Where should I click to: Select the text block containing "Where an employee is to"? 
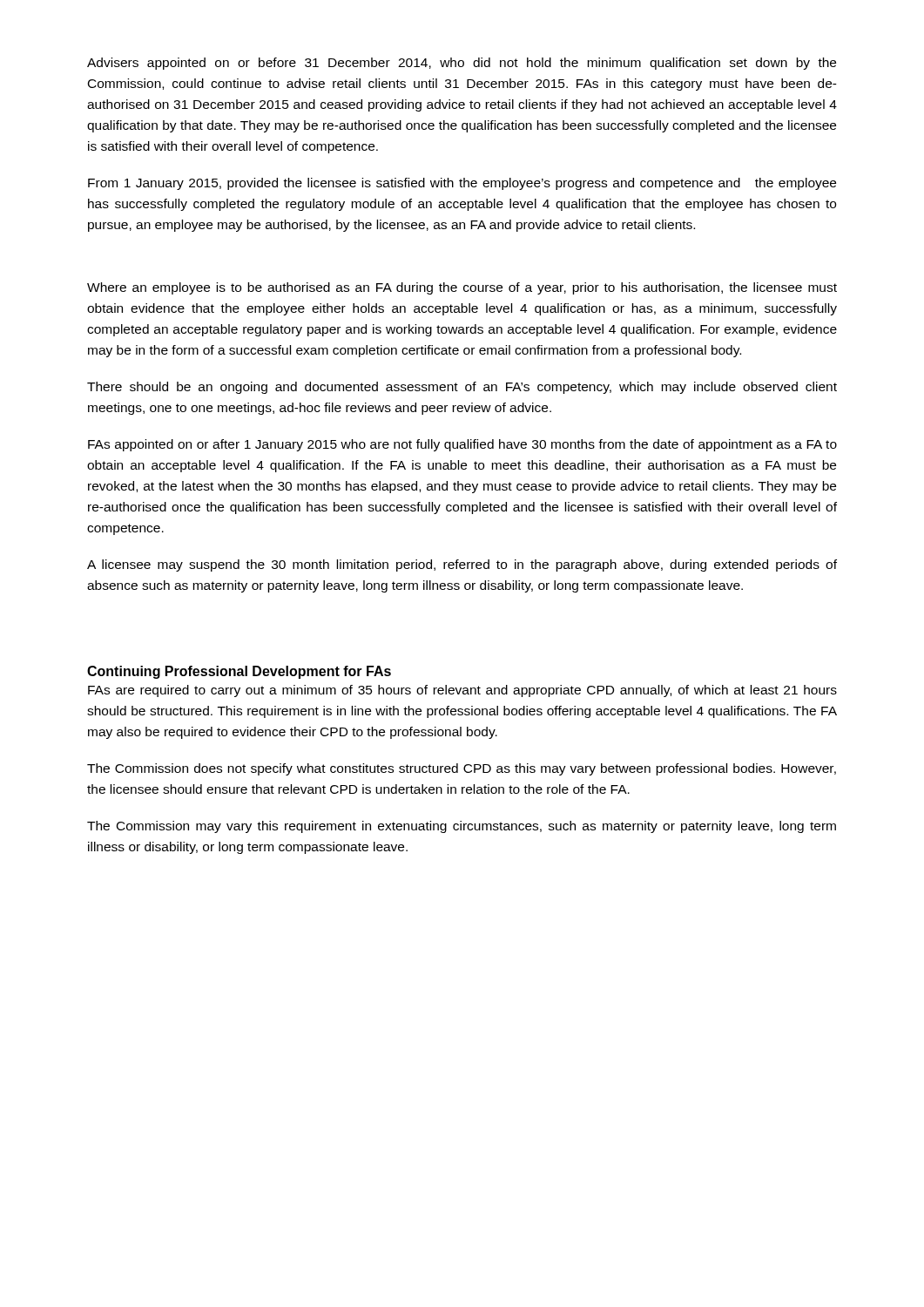(462, 319)
